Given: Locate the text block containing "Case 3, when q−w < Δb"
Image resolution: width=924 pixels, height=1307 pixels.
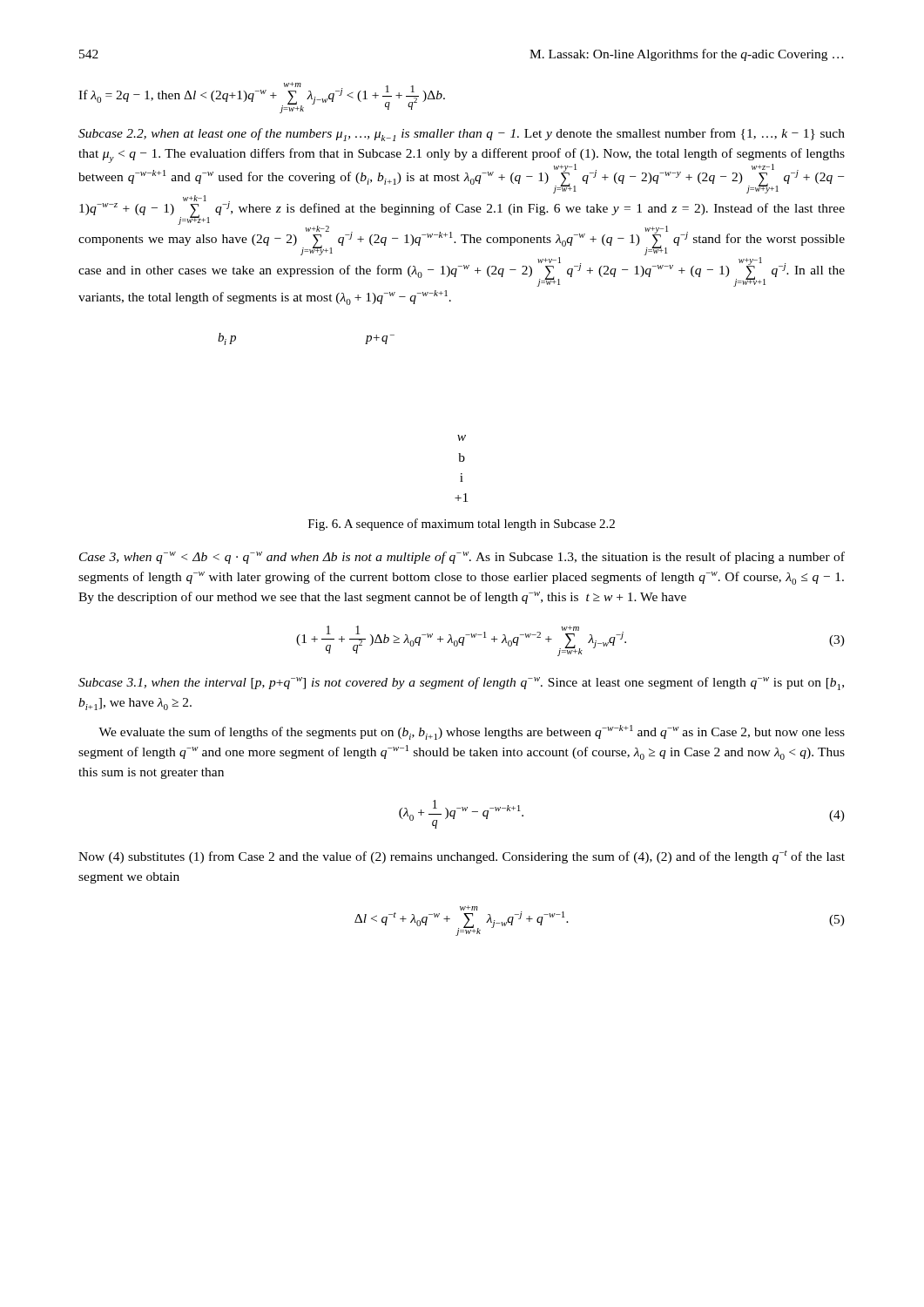Looking at the screenshot, I should pyautogui.click(x=462, y=576).
